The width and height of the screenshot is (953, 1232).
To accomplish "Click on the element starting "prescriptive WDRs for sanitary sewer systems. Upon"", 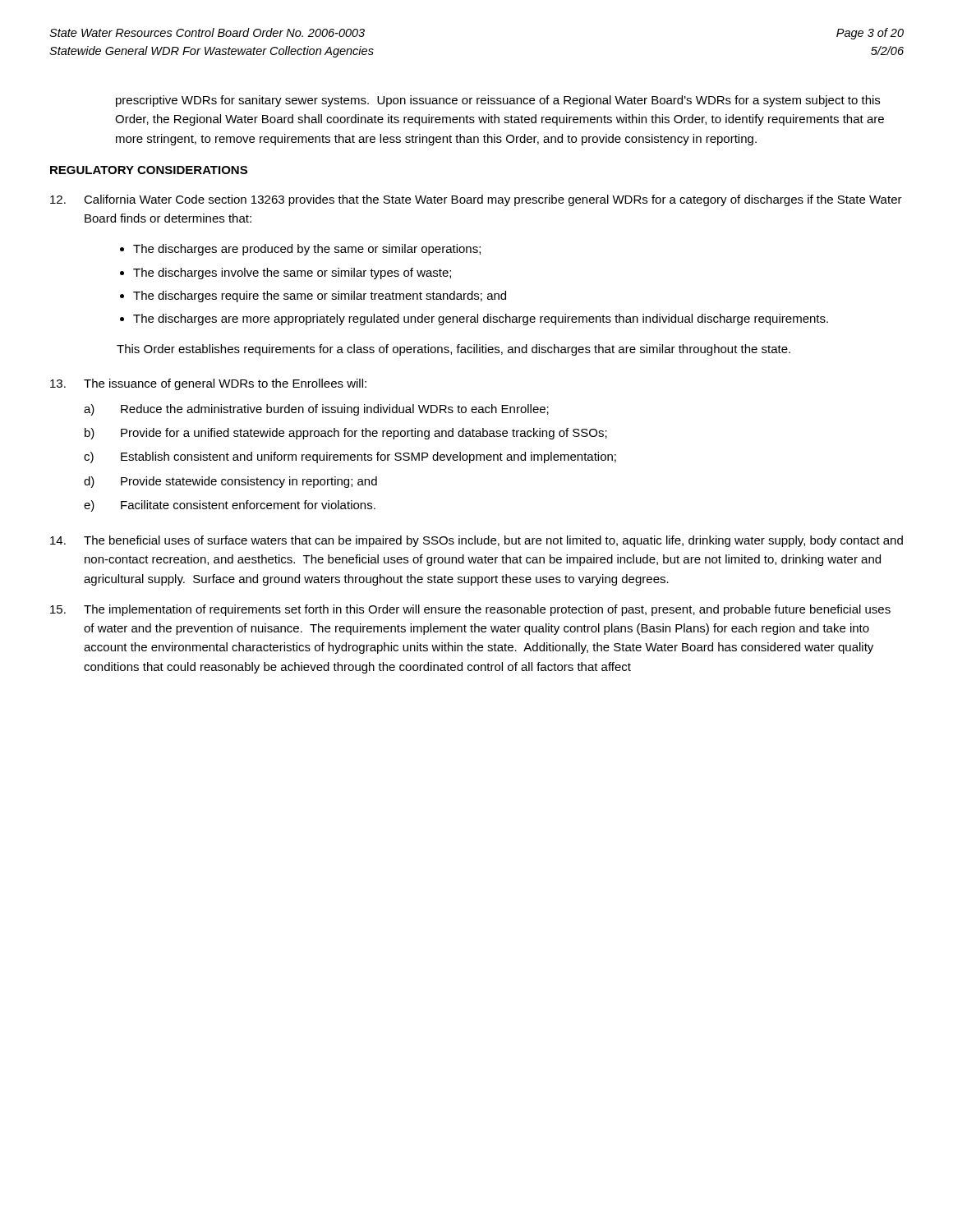I will tap(500, 119).
